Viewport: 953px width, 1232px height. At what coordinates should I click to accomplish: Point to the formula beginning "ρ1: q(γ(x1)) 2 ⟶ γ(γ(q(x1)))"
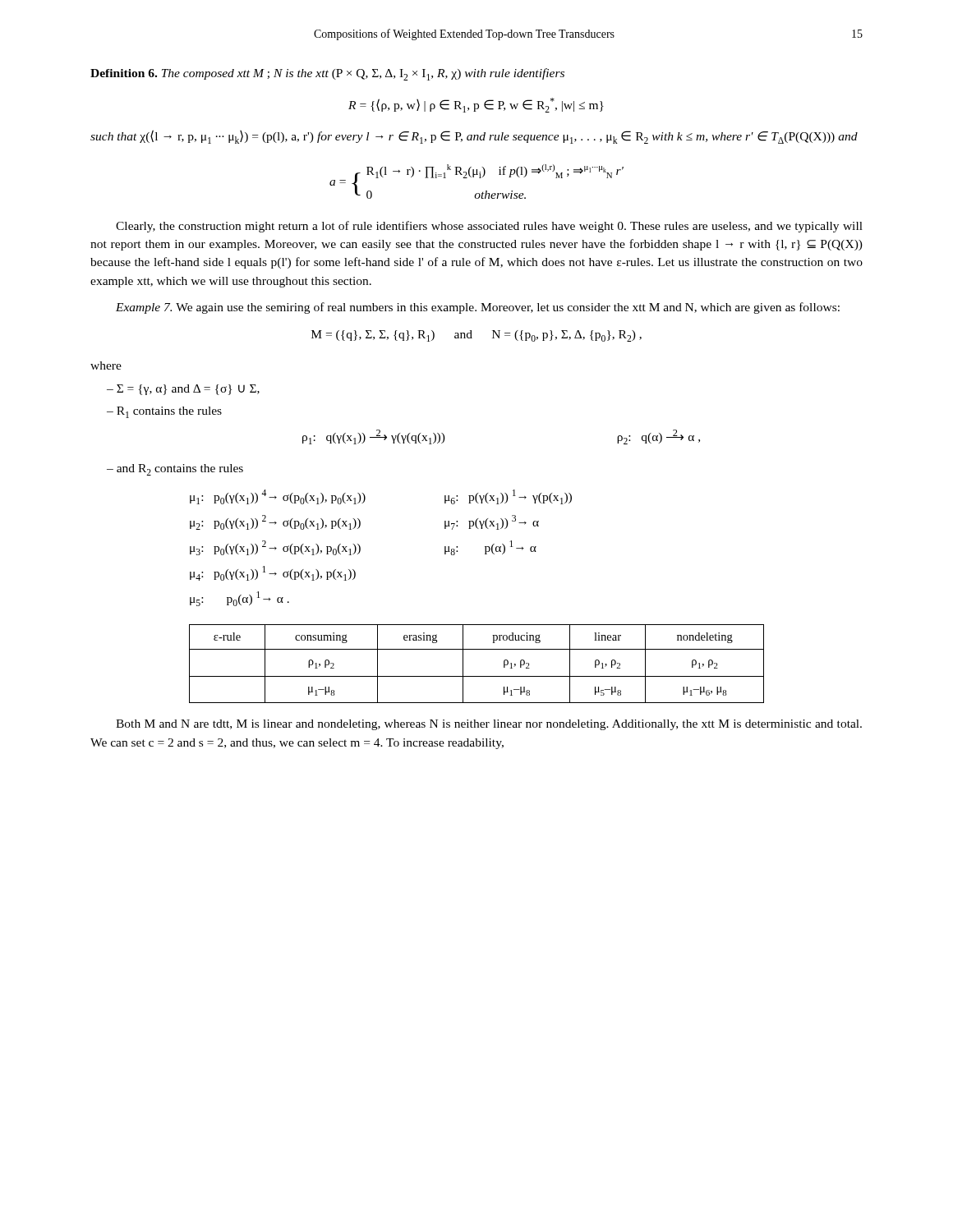(x=378, y=437)
